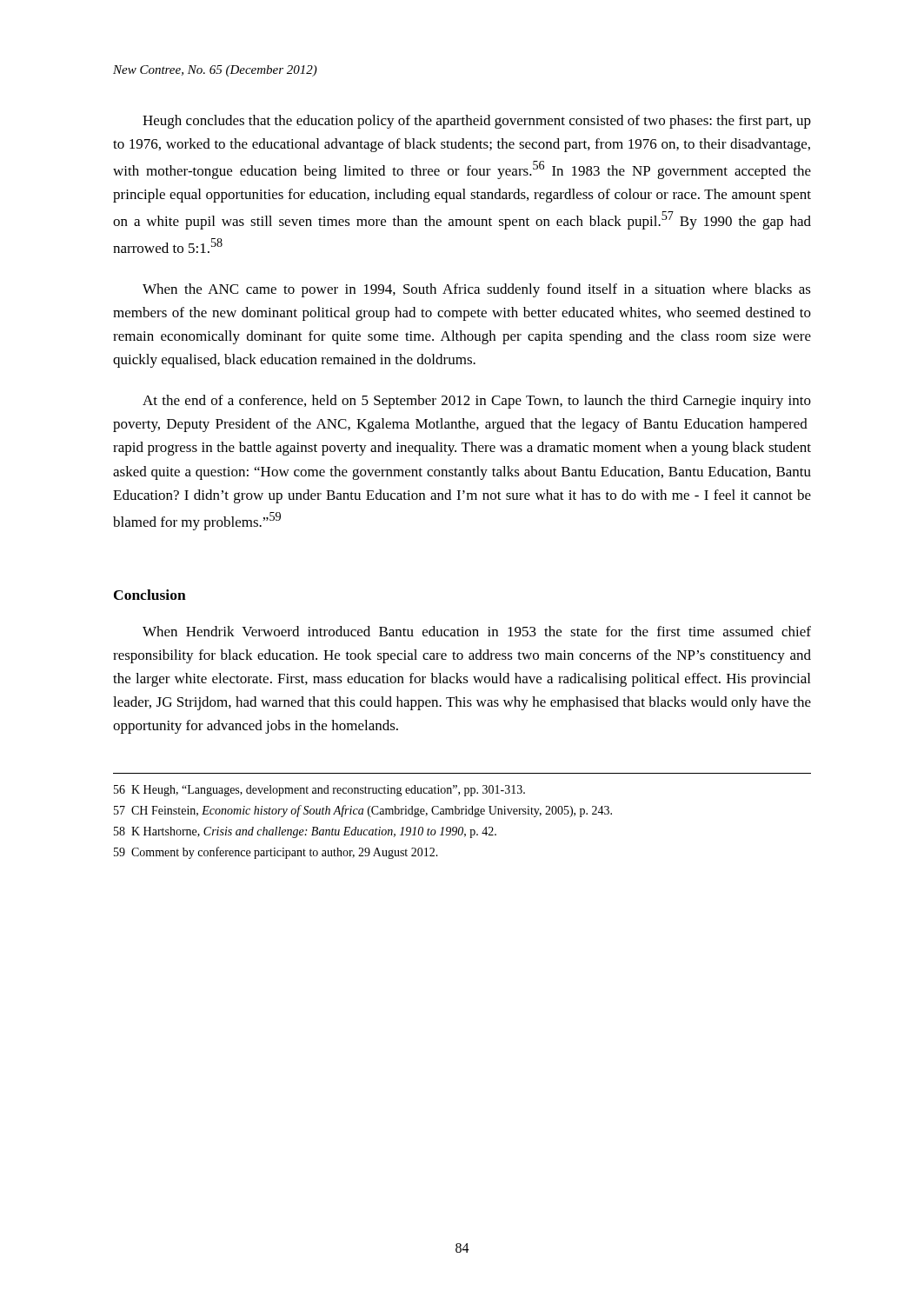The image size is (924, 1304).
Task: Click on the text block with the text "When Hendrik Verwoerd introduced Bantu"
Action: [462, 679]
